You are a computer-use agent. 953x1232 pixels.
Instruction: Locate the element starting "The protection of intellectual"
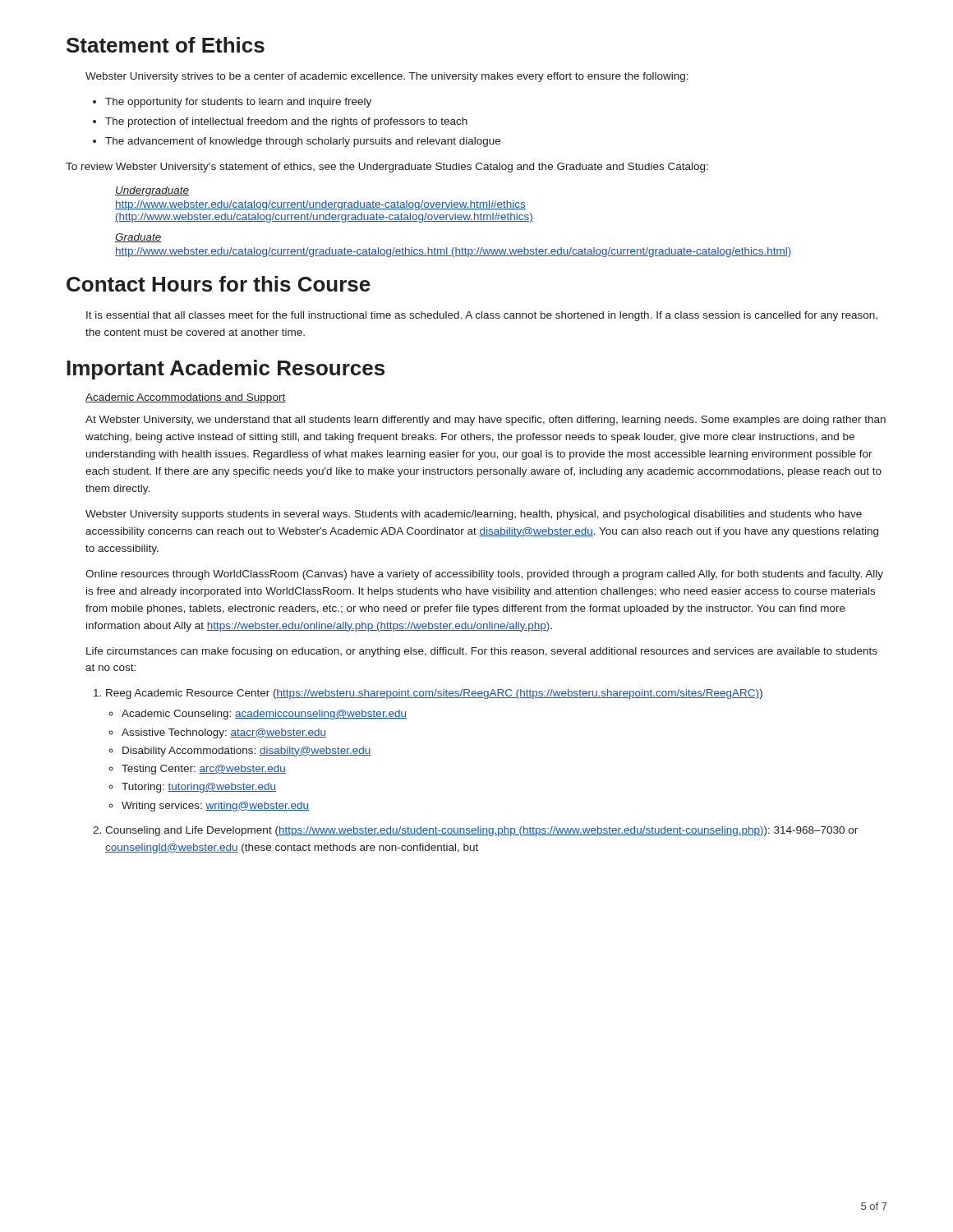[286, 121]
